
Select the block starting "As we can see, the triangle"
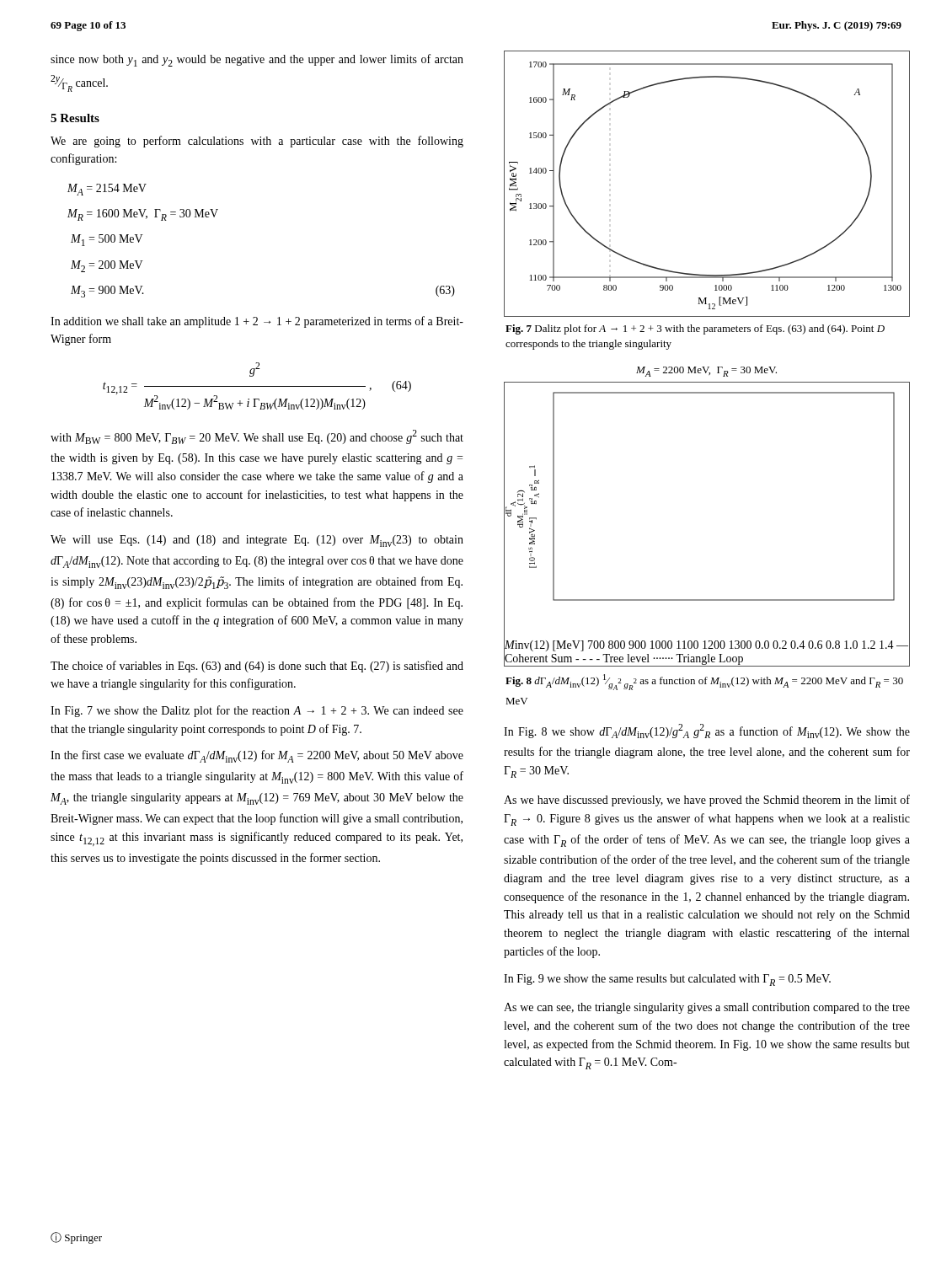click(707, 1037)
